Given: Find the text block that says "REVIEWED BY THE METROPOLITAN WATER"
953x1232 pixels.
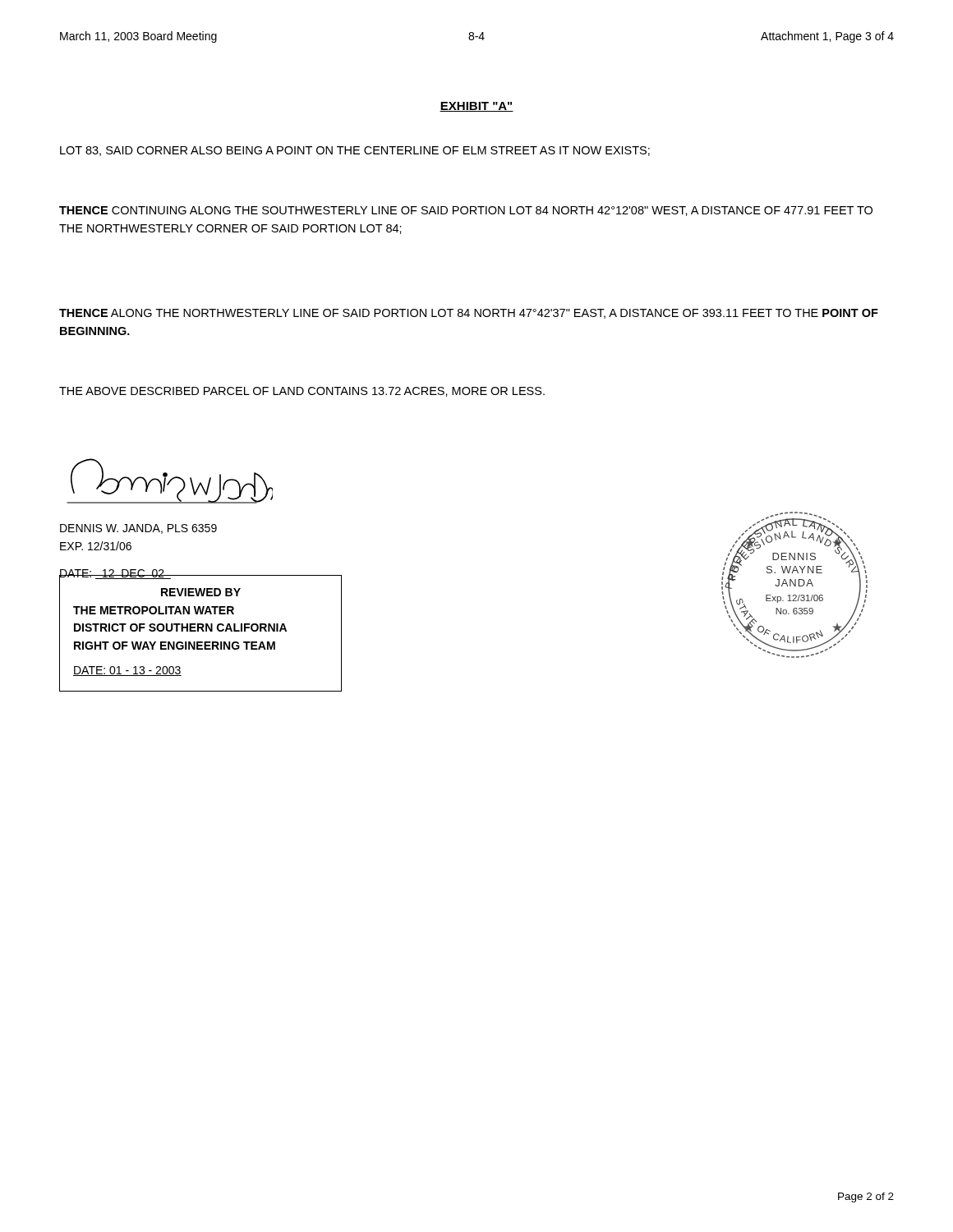Looking at the screenshot, I should coord(200,632).
